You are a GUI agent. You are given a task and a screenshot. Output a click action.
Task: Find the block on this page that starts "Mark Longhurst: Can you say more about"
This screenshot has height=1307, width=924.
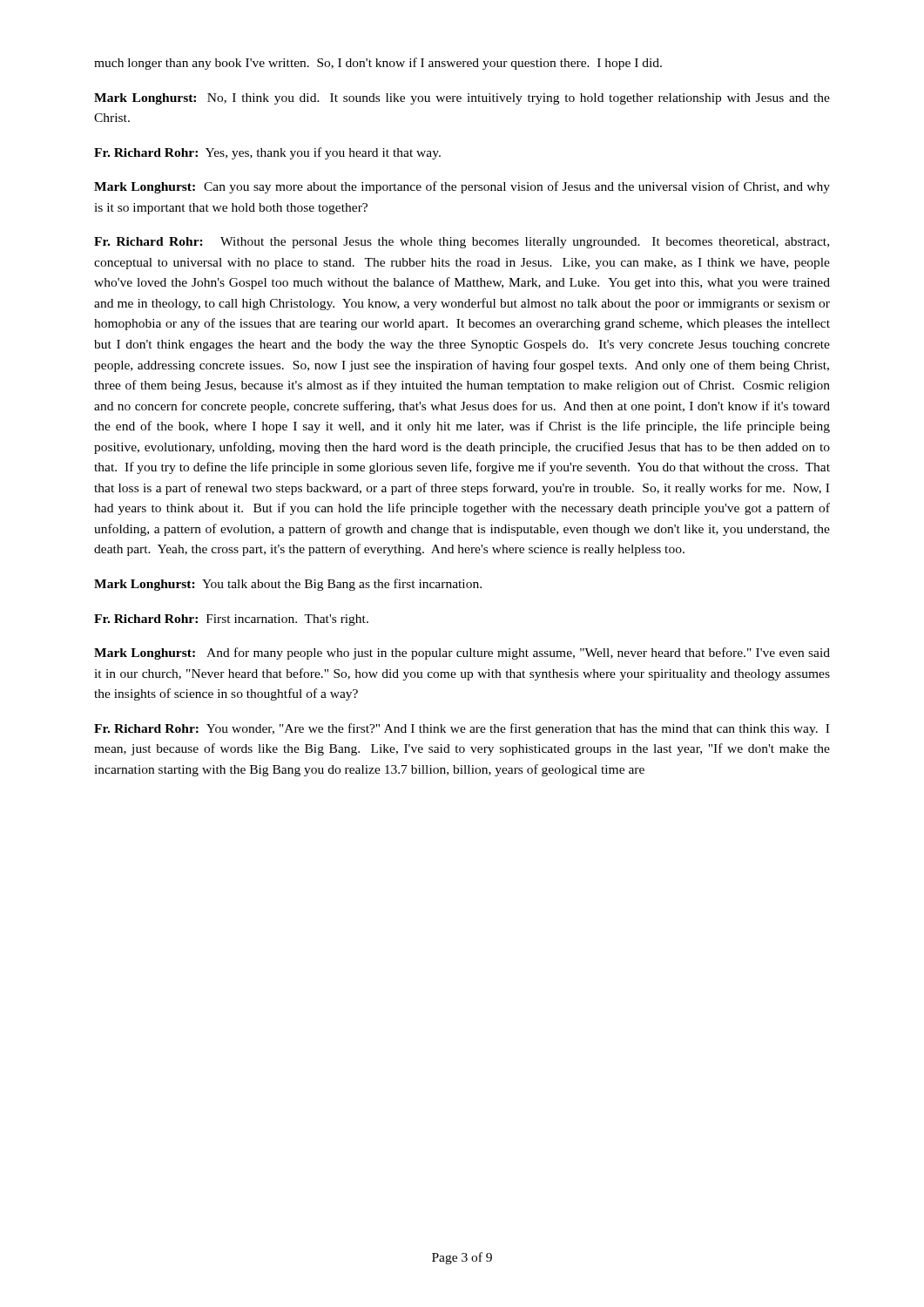click(462, 196)
